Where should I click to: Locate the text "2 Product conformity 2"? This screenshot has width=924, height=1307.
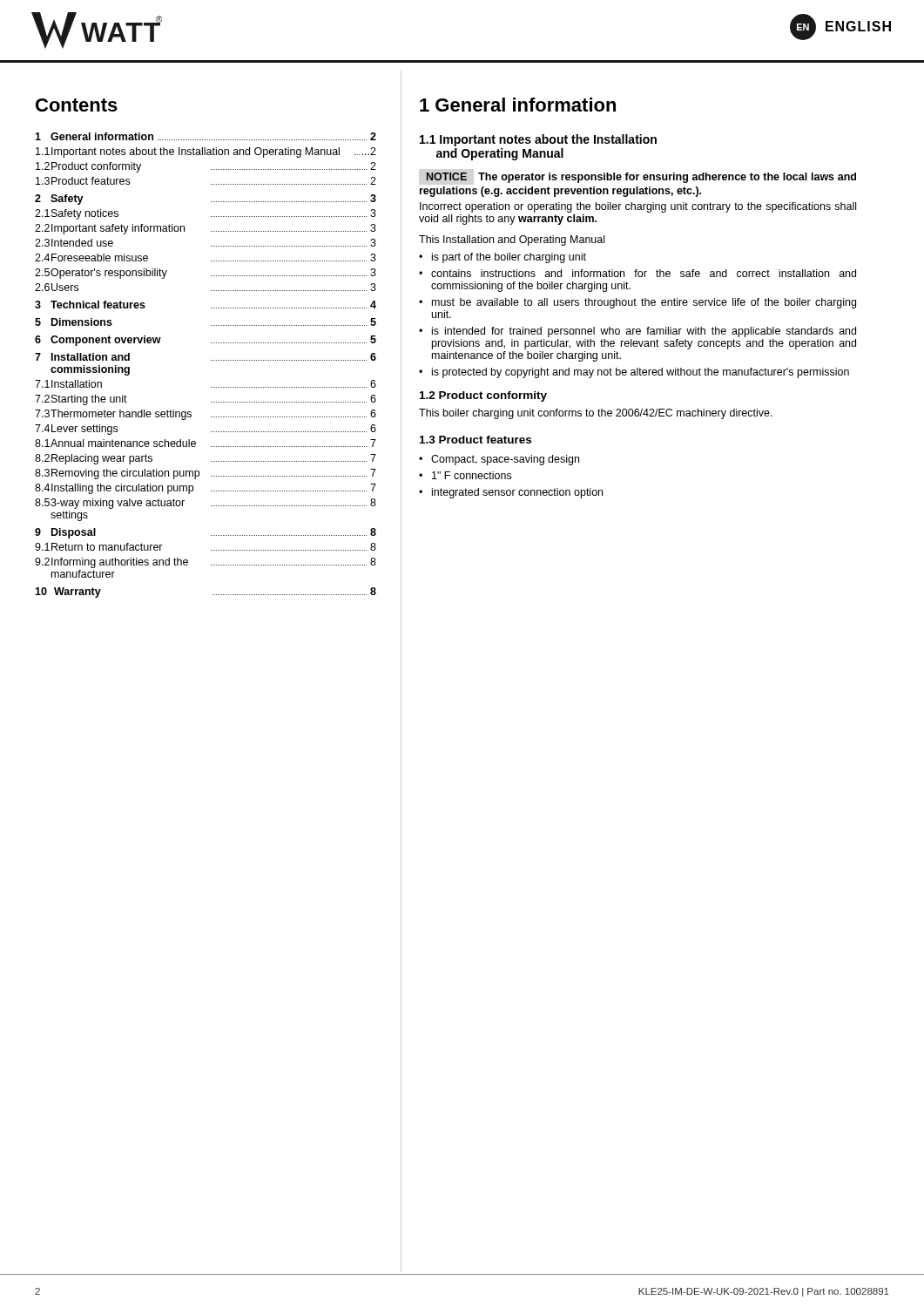tap(206, 166)
